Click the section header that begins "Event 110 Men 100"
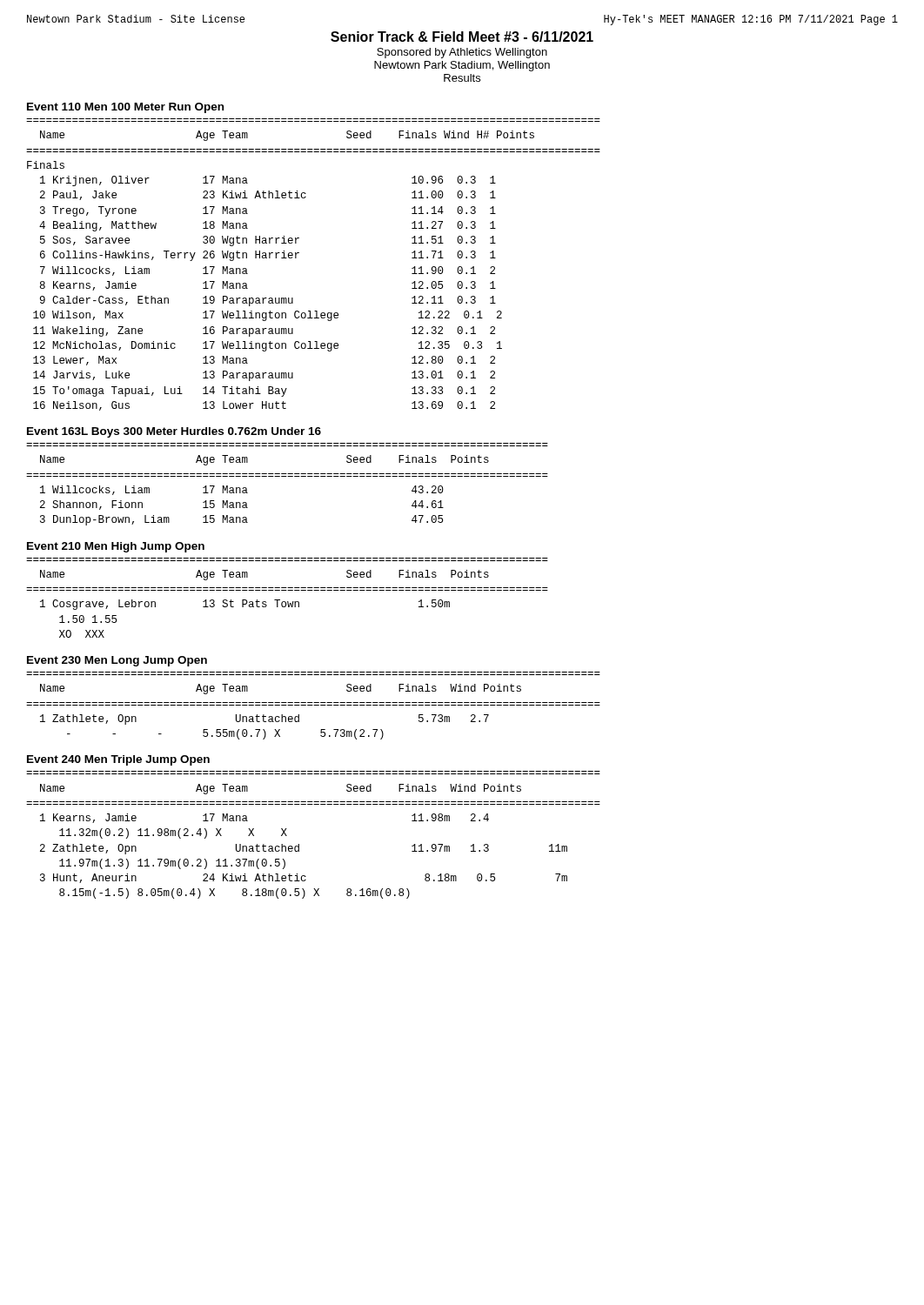Screen dimensions: 1305x924 [x=125, y=107]
